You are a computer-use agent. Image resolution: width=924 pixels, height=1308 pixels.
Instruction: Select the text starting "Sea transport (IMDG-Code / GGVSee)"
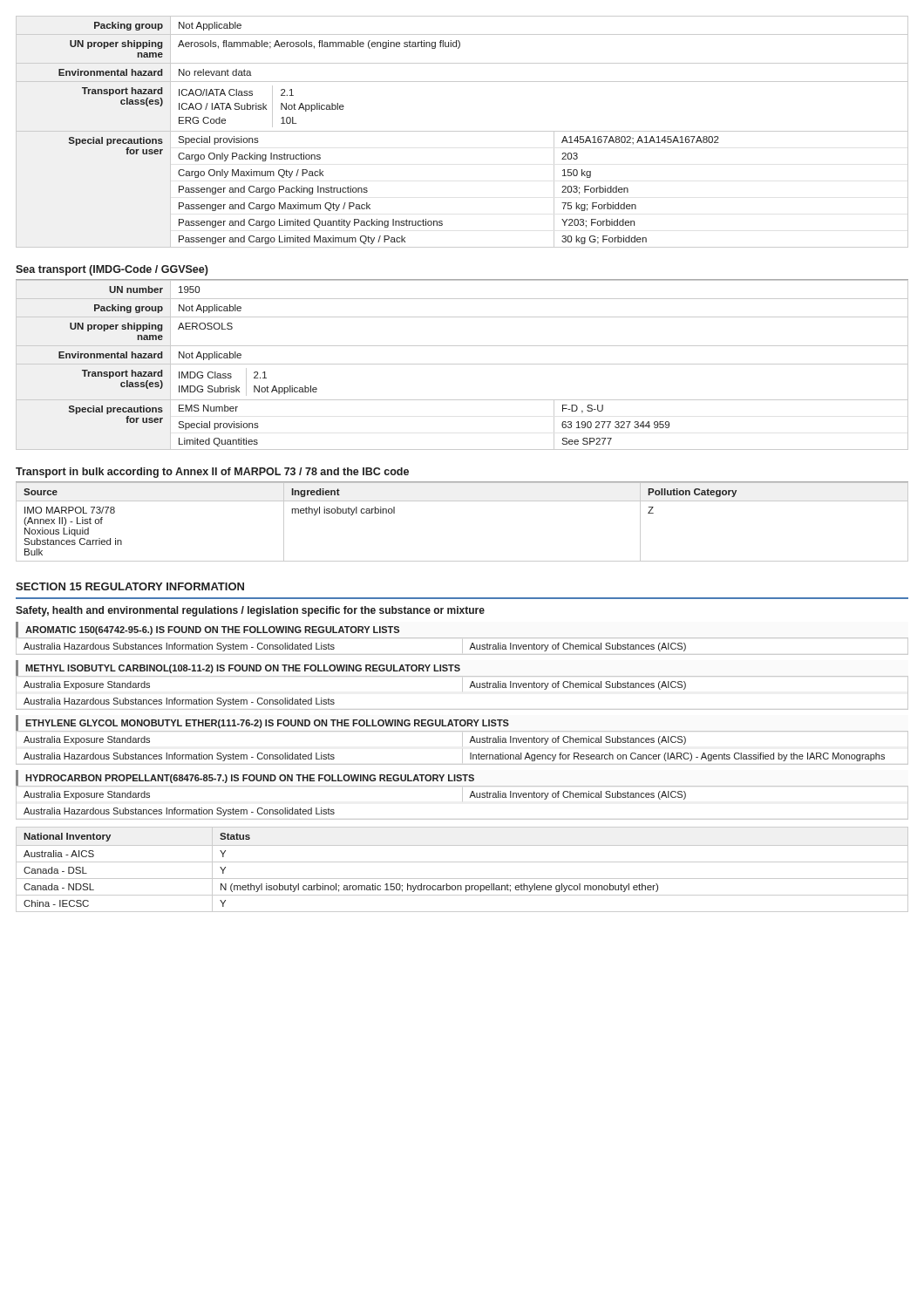[x=112, y=269]
